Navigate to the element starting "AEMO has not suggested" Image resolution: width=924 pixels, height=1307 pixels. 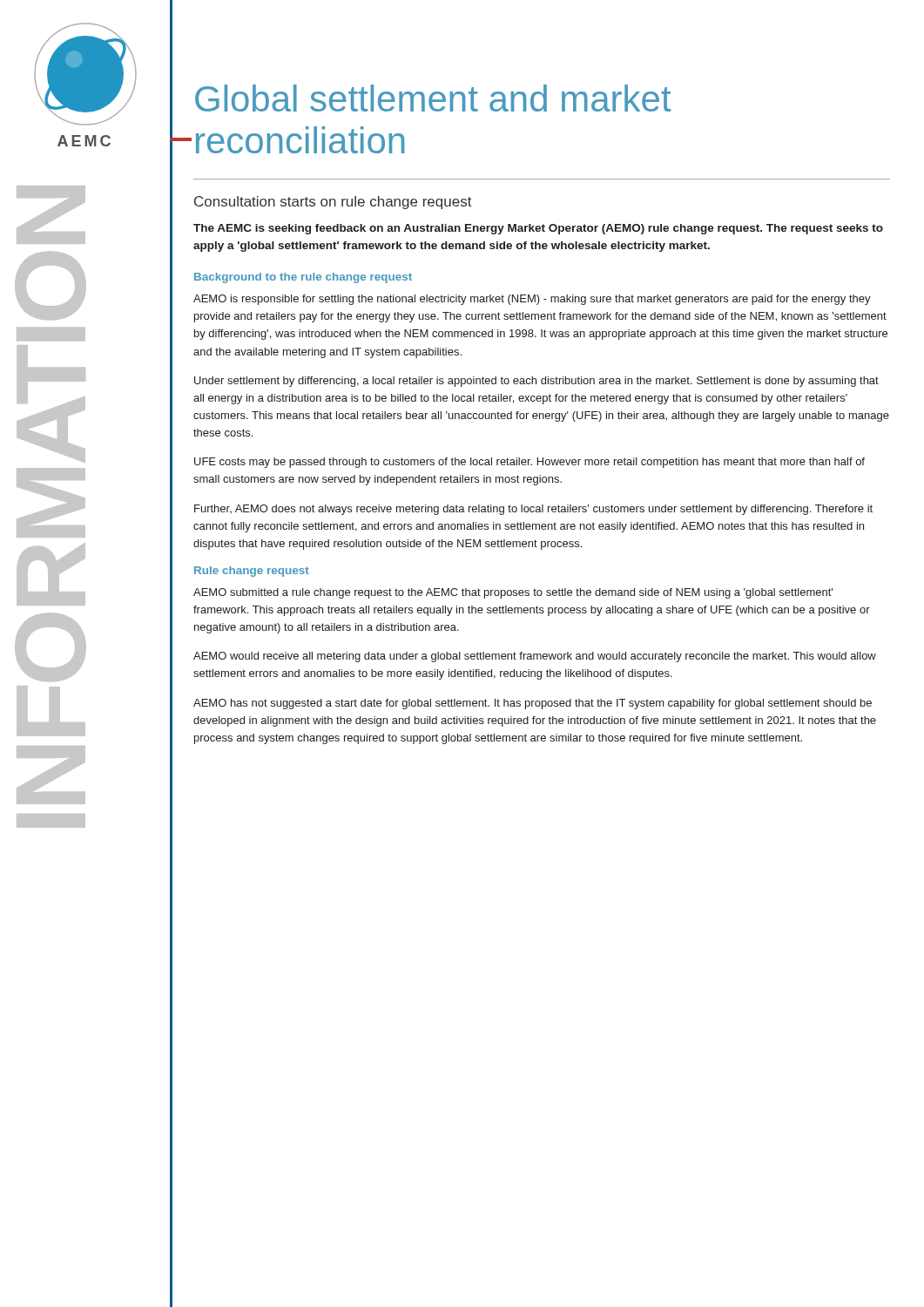coord(535,720)
